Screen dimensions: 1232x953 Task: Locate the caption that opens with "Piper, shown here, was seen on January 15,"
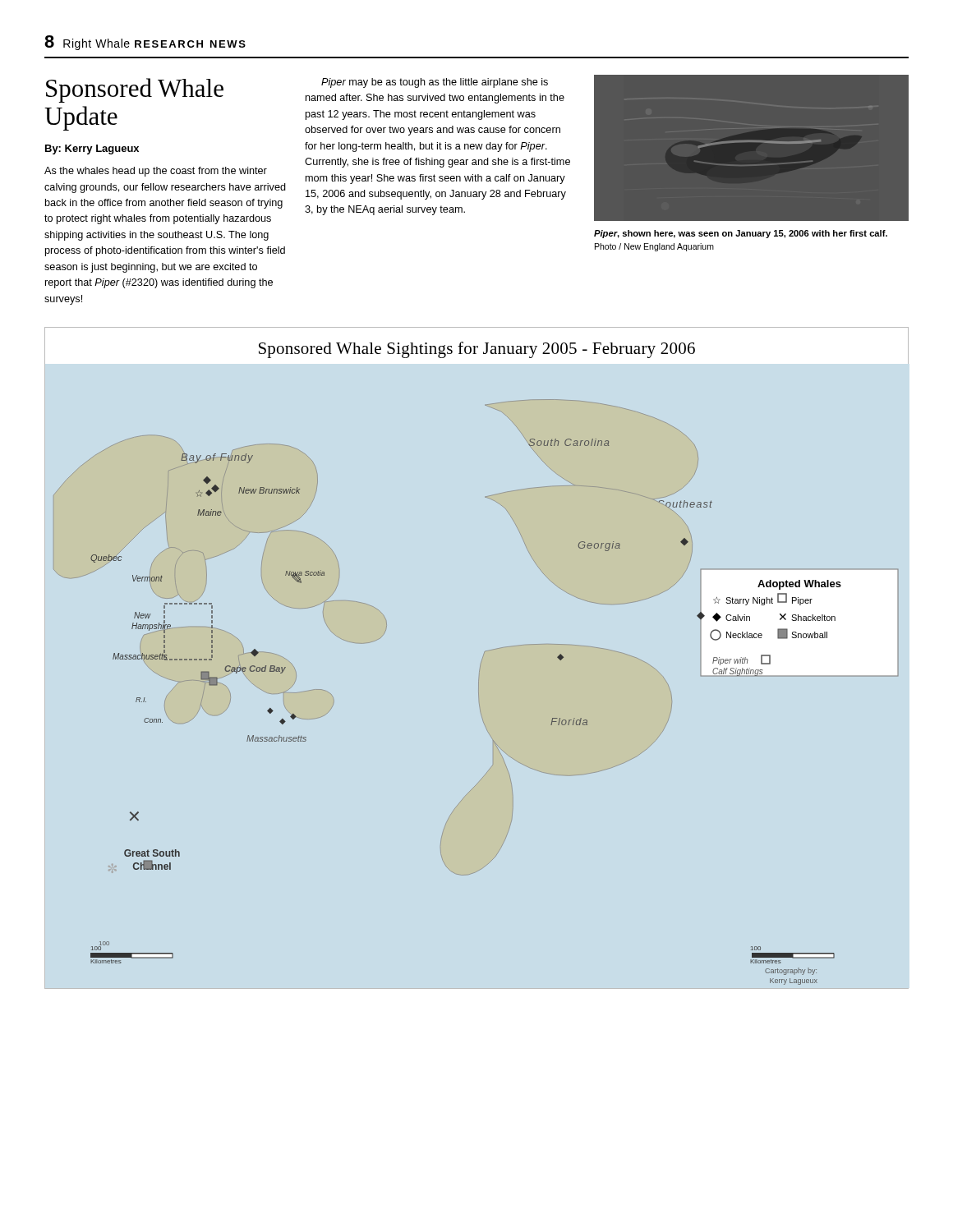[741, 240]
